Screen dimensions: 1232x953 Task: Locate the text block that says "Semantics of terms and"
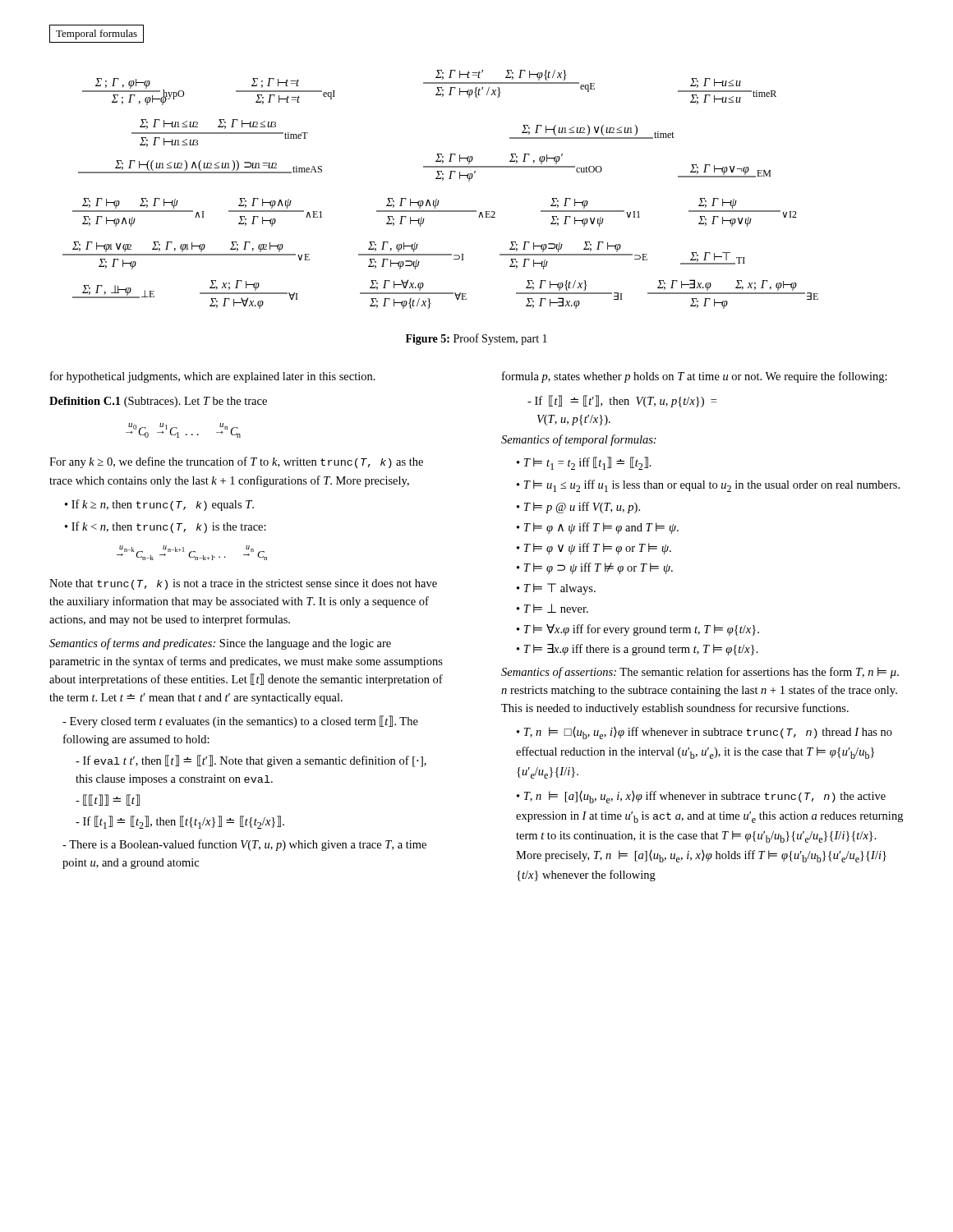pos(246,670)
